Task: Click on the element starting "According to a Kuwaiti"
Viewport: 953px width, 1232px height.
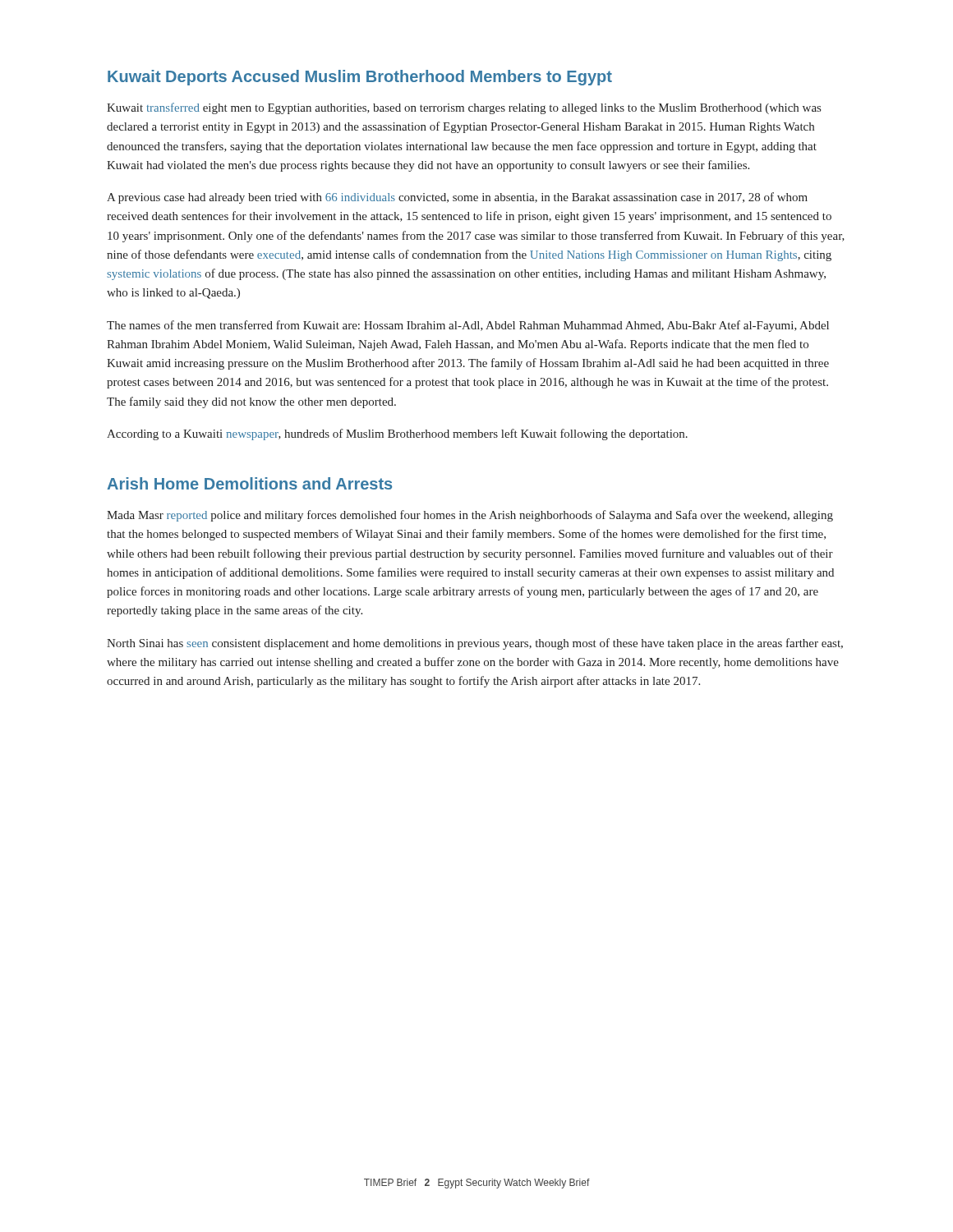Action: (397, 433)
